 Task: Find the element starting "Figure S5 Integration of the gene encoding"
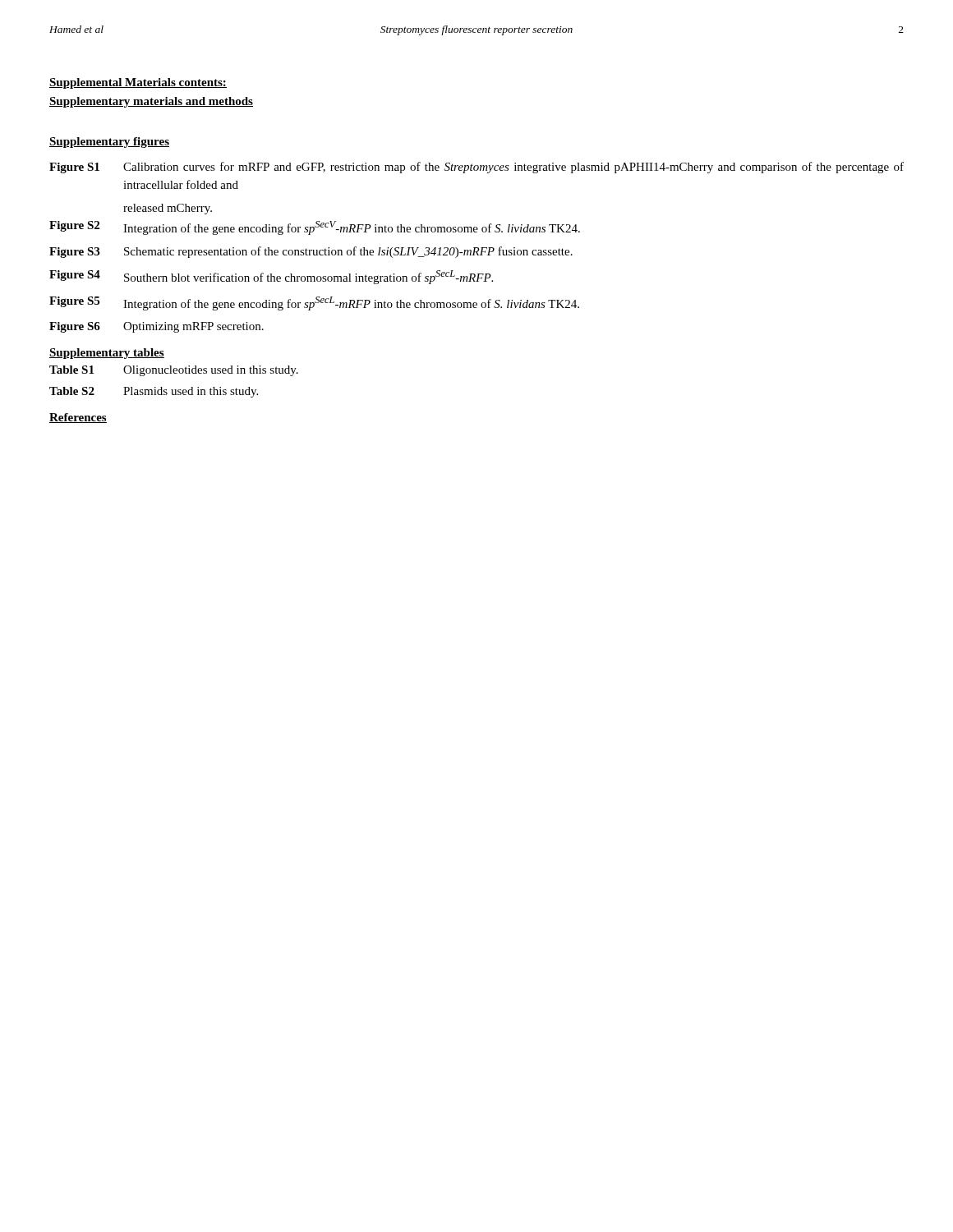(x=476, y=303)
